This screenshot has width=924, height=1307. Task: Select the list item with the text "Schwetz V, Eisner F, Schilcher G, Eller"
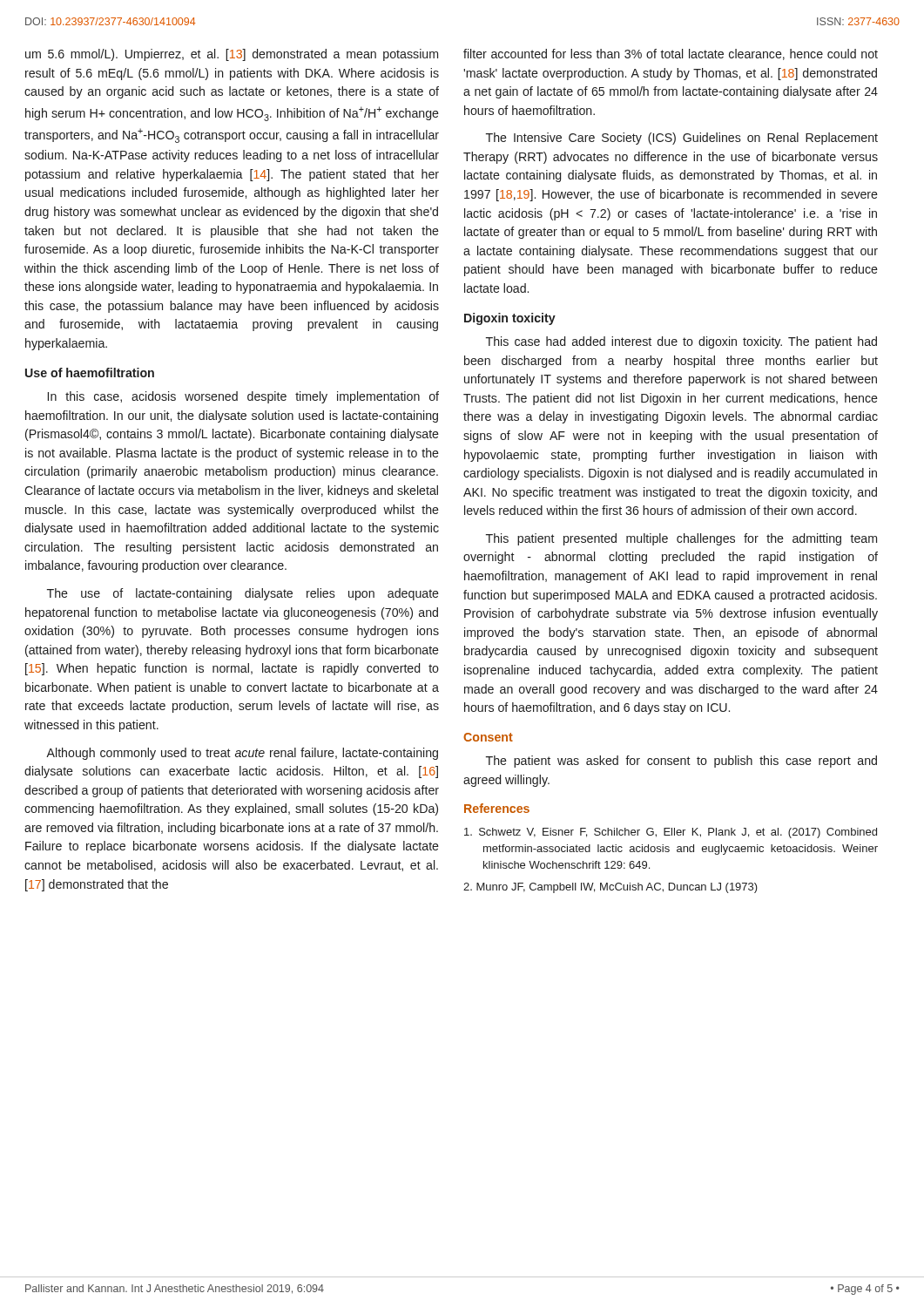pyautogui.click(x=671, y=849)
